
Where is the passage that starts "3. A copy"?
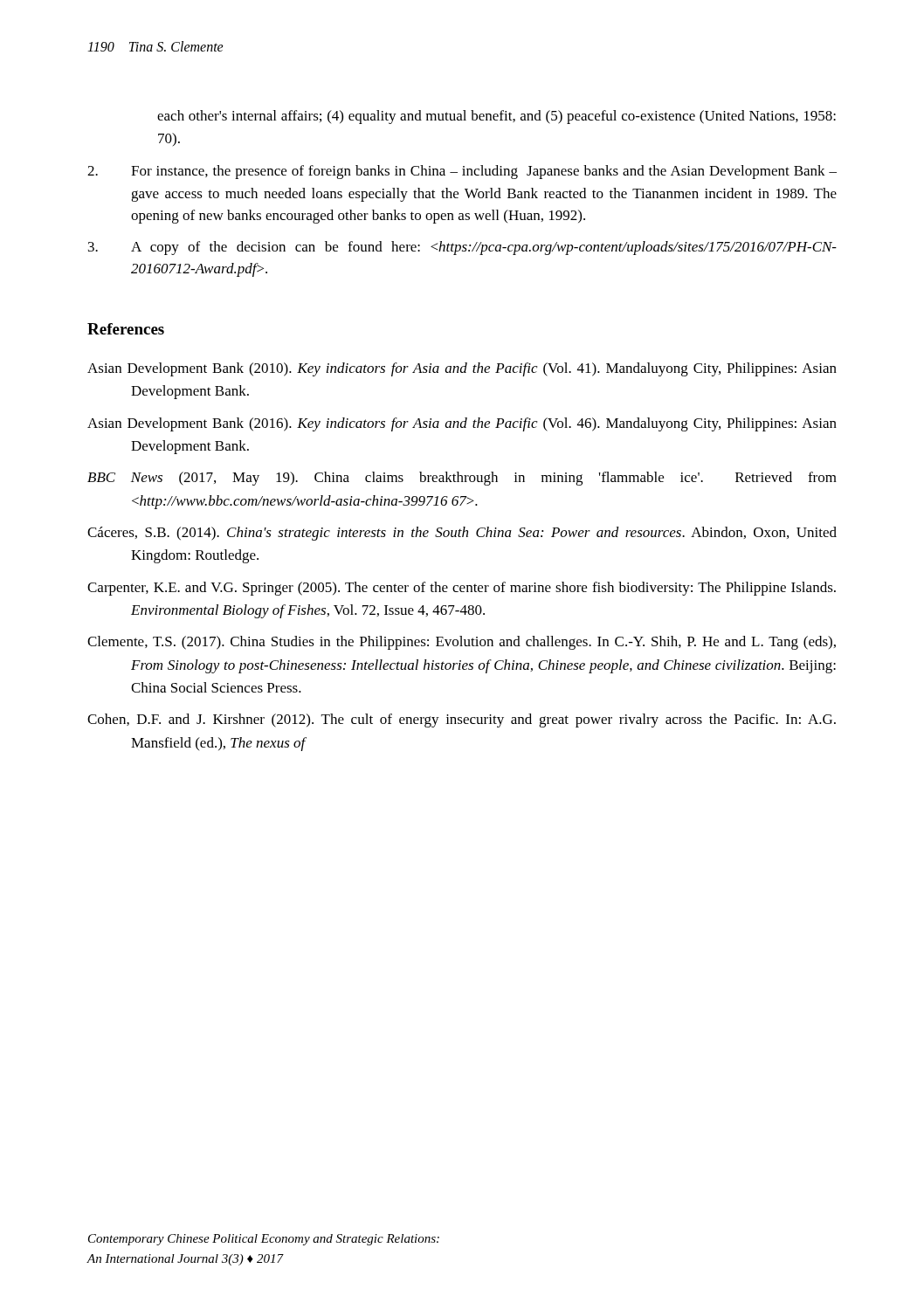(x=462, y=258)
